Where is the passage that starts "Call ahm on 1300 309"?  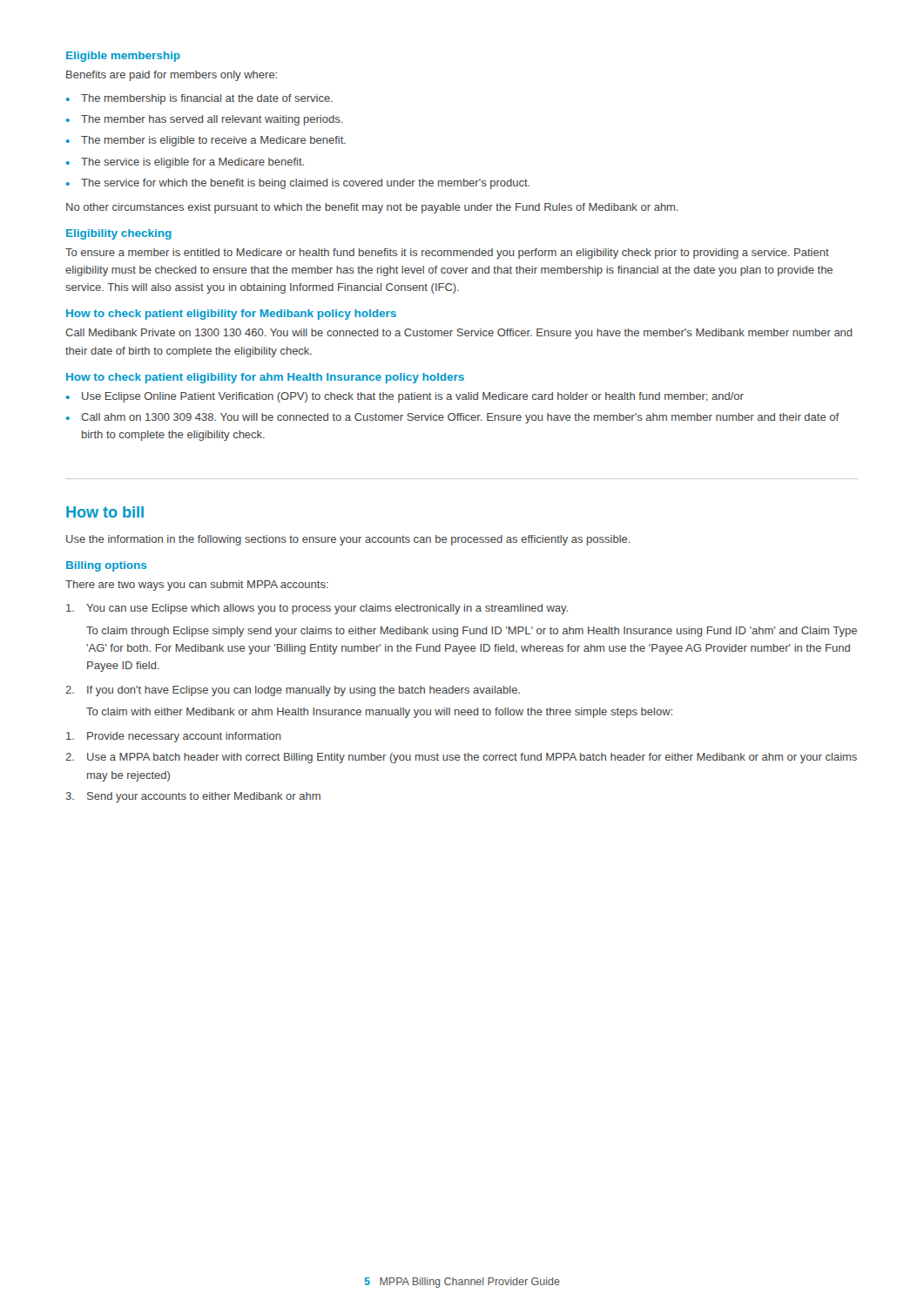click(460, 426)
